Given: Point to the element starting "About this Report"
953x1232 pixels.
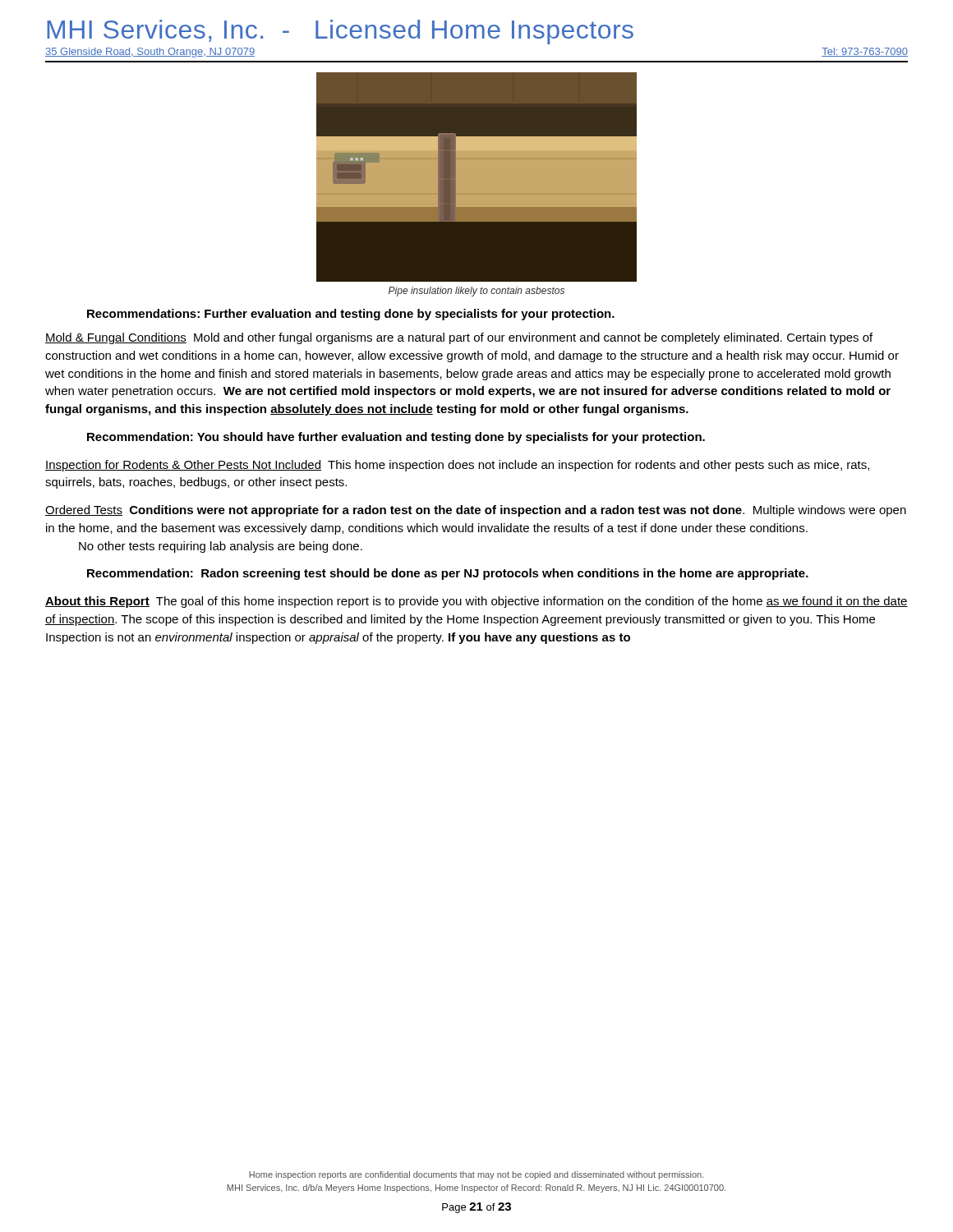Looking at the screenshot, I should point(476,619).
